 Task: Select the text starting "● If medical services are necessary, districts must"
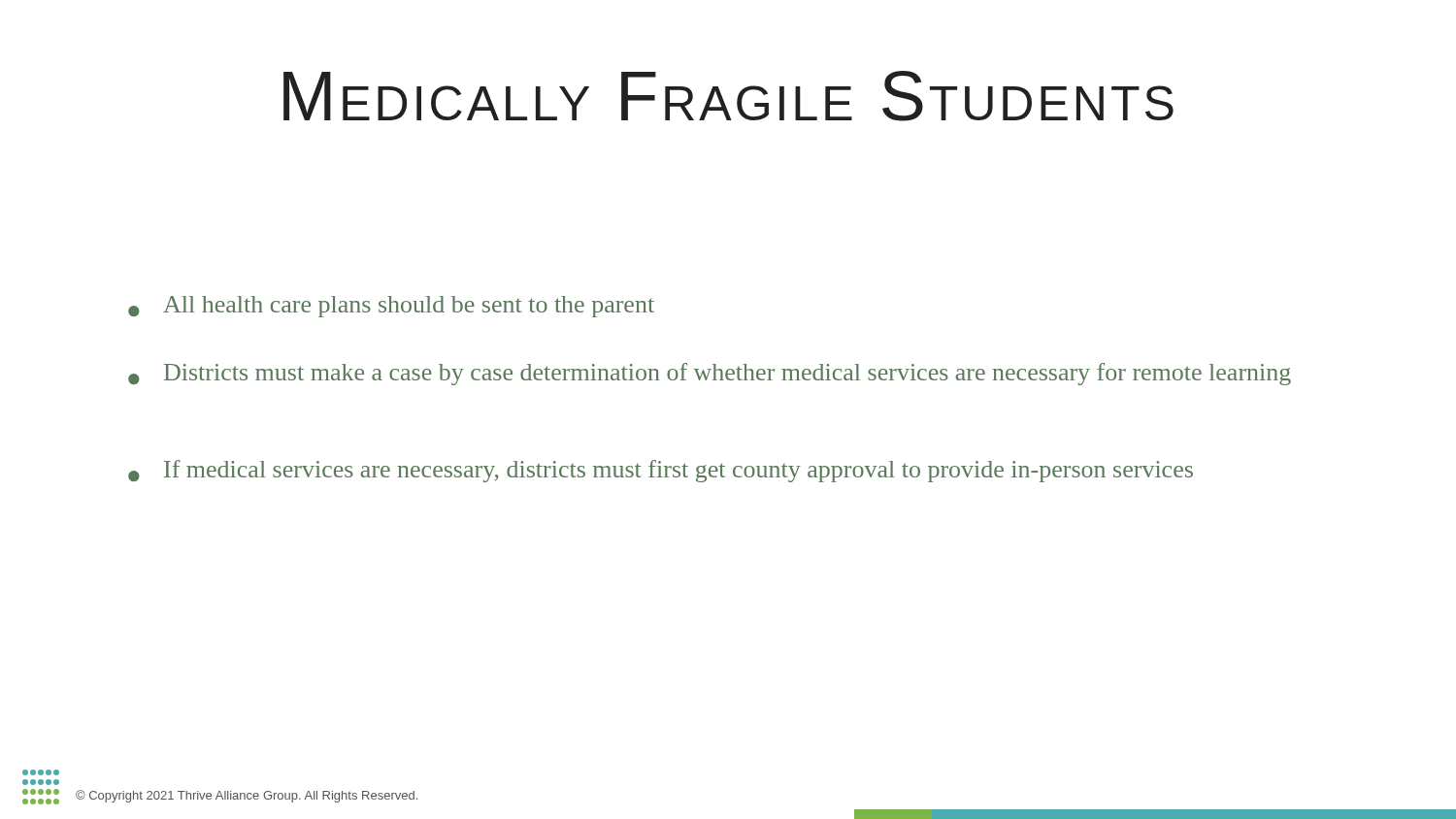coord(728,472)
